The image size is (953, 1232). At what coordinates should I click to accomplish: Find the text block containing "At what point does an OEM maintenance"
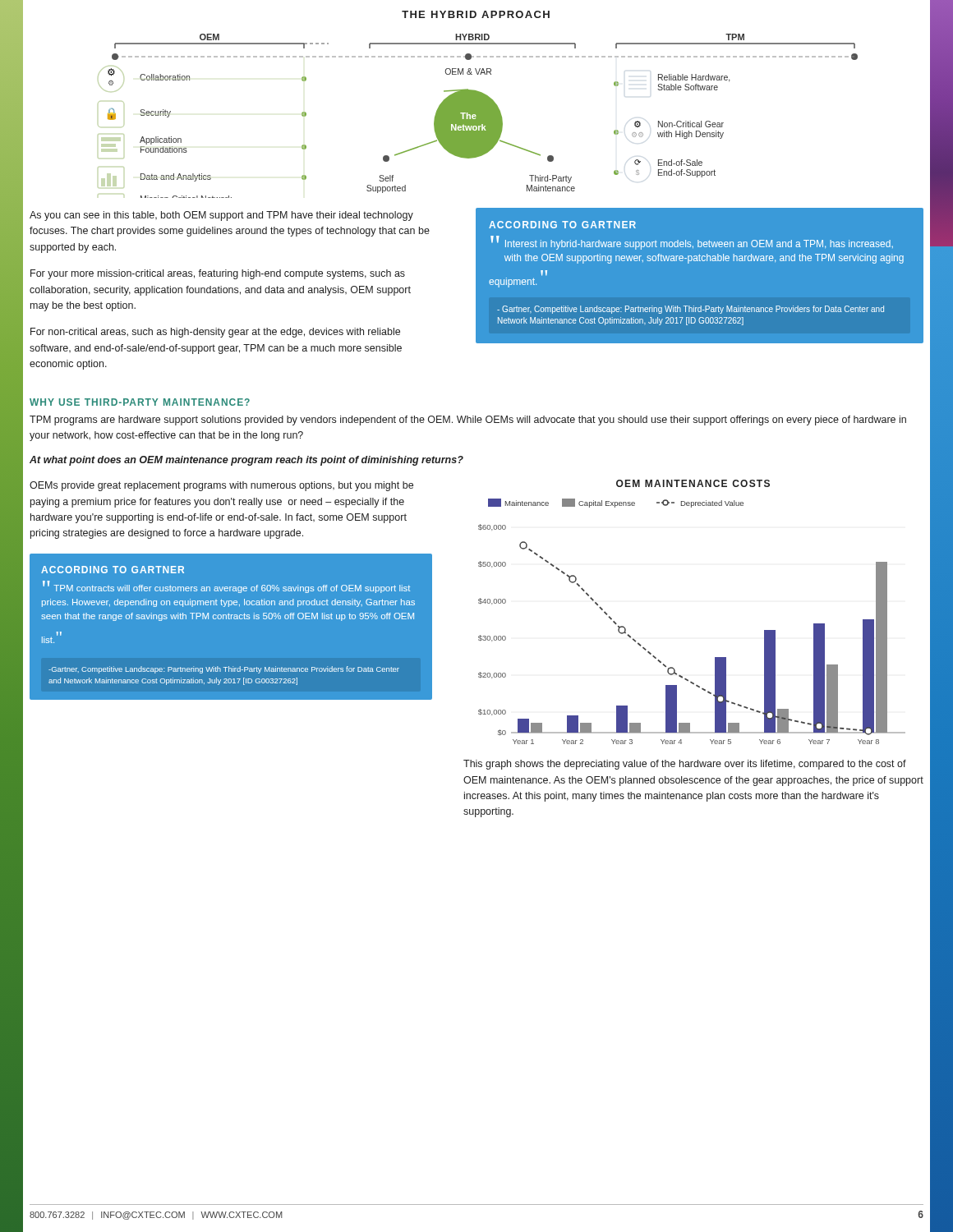pyautogui.click(x=246, y=460)
